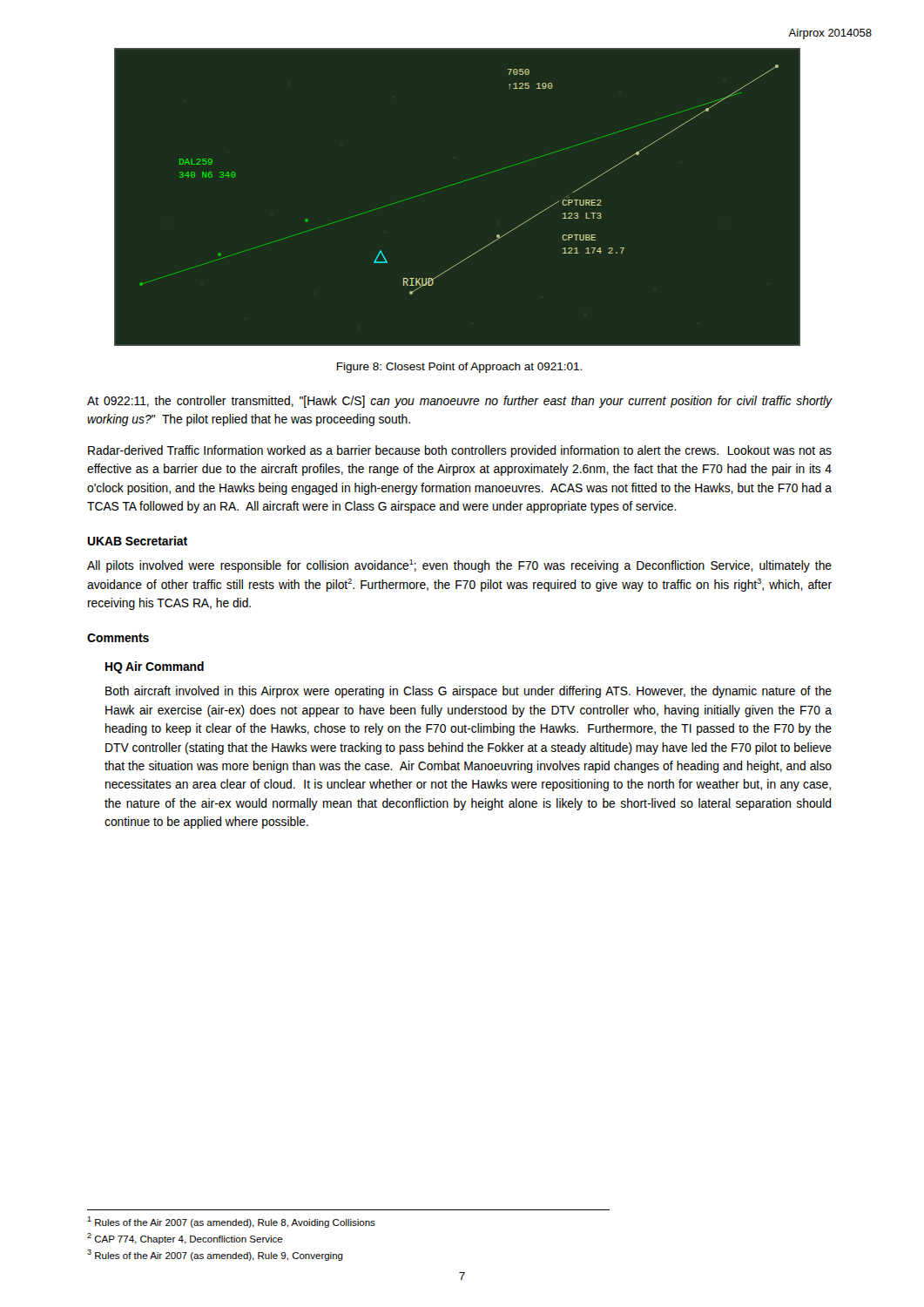Navigate to the block starting "3 Rules of the"
Screen dimensions: 1307x924
[x=215, y=1254]
